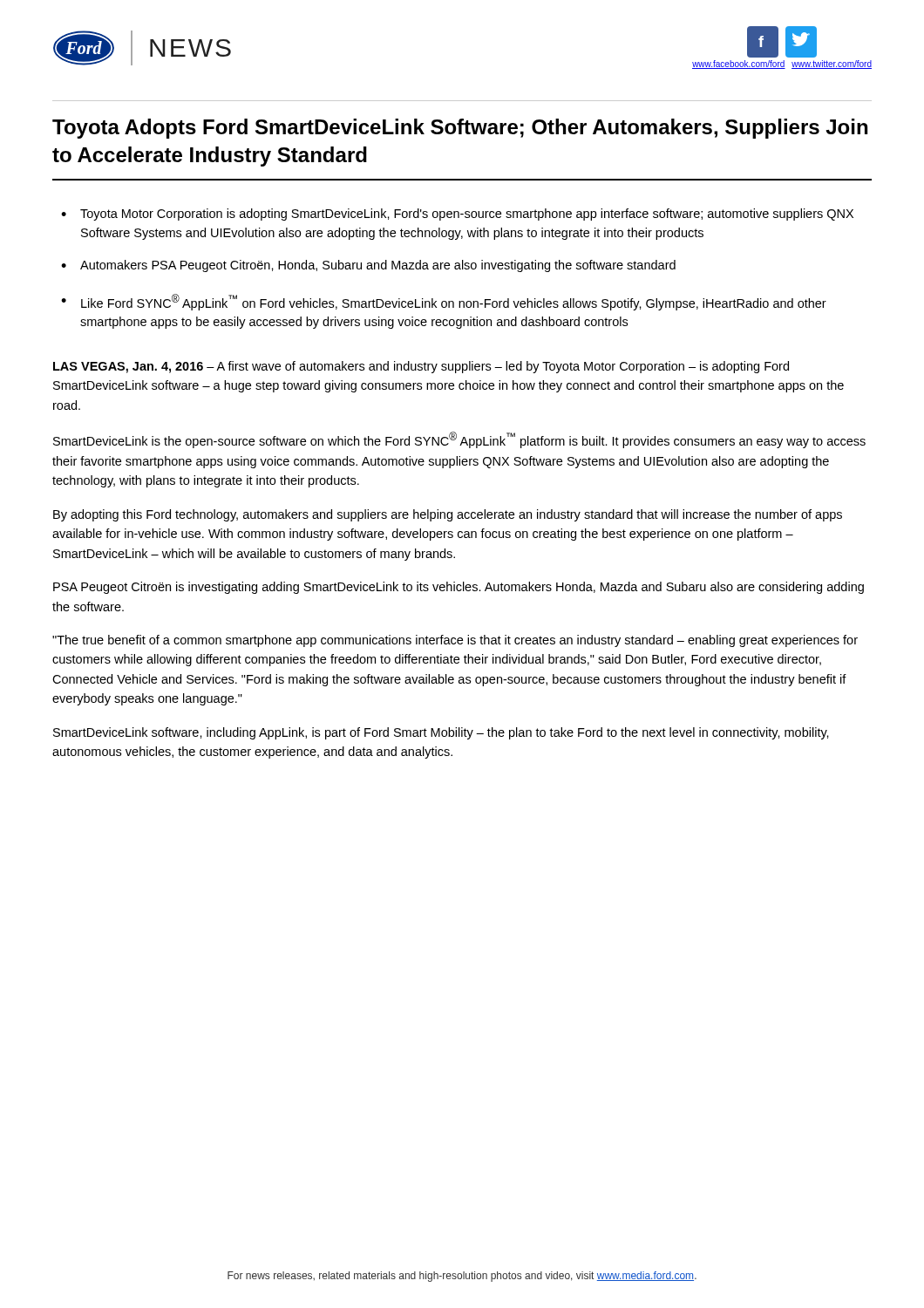Find the block starting "SmartDeviceLink is the open-source software"
924x1308 pixels.
(459, 459)
